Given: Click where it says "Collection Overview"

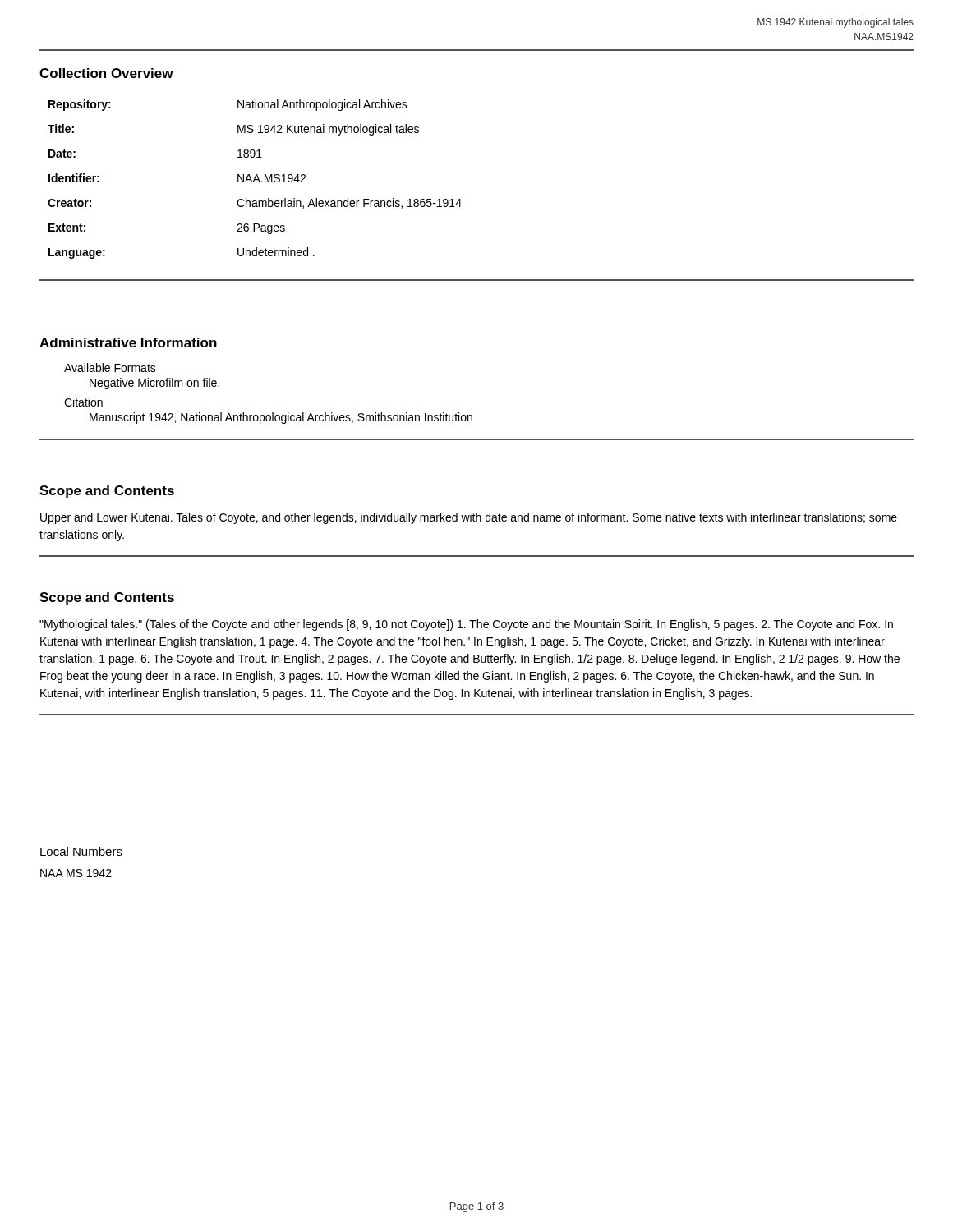Looking at the screenshot, I should (x=106, y=73).
